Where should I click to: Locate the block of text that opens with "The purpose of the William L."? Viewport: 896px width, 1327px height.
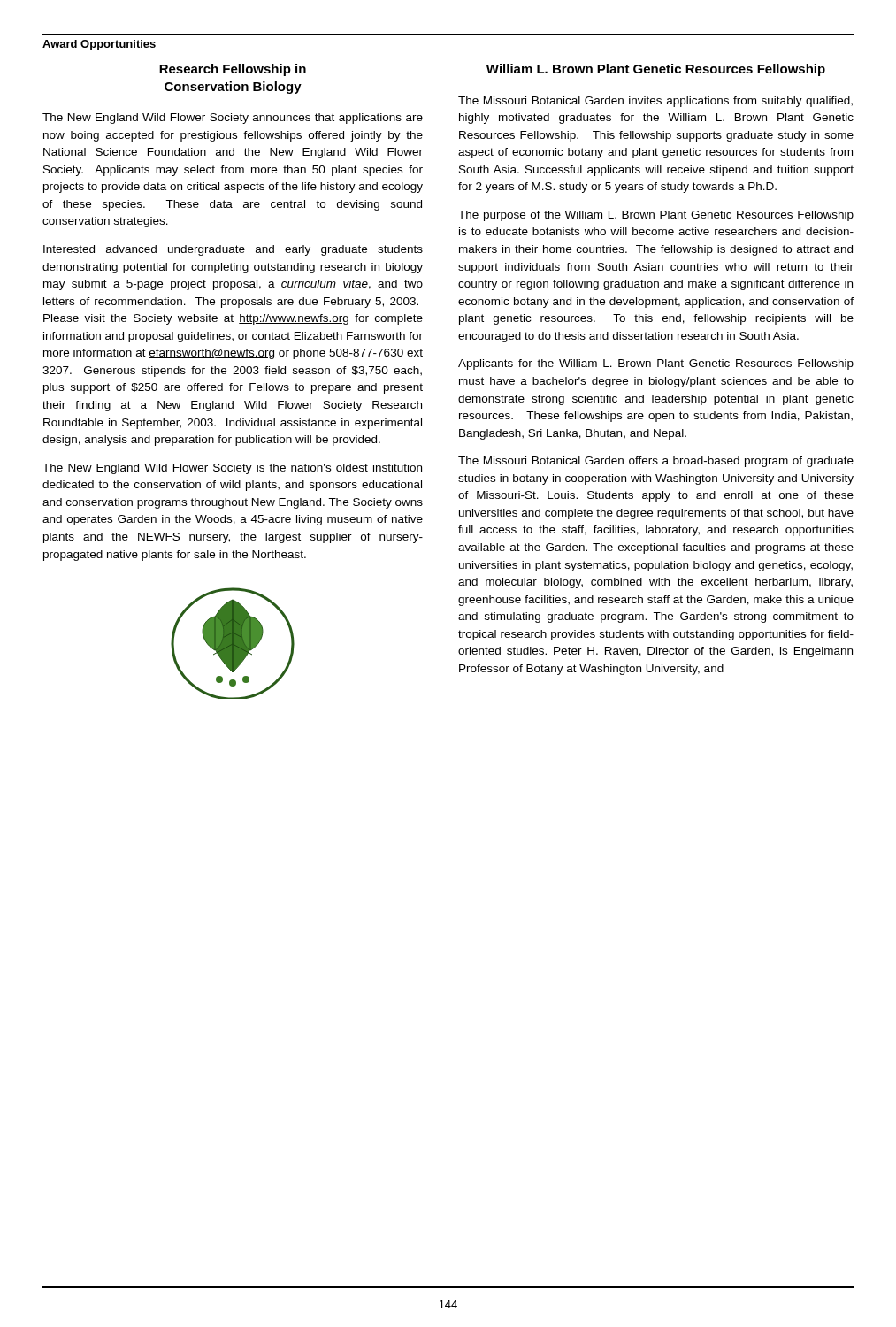[x=656, y=275]
